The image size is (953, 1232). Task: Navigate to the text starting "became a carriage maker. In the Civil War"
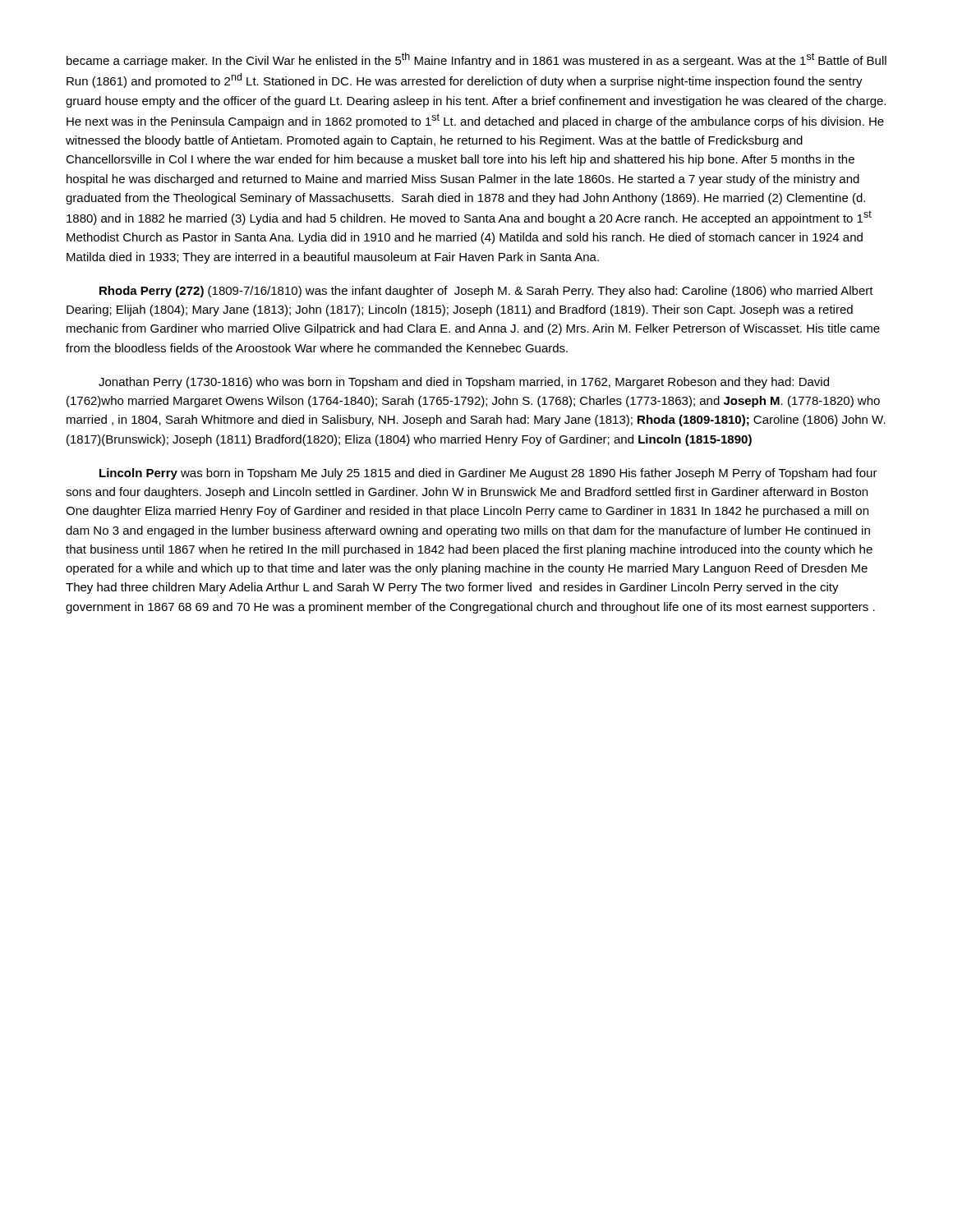coord(476,157)
